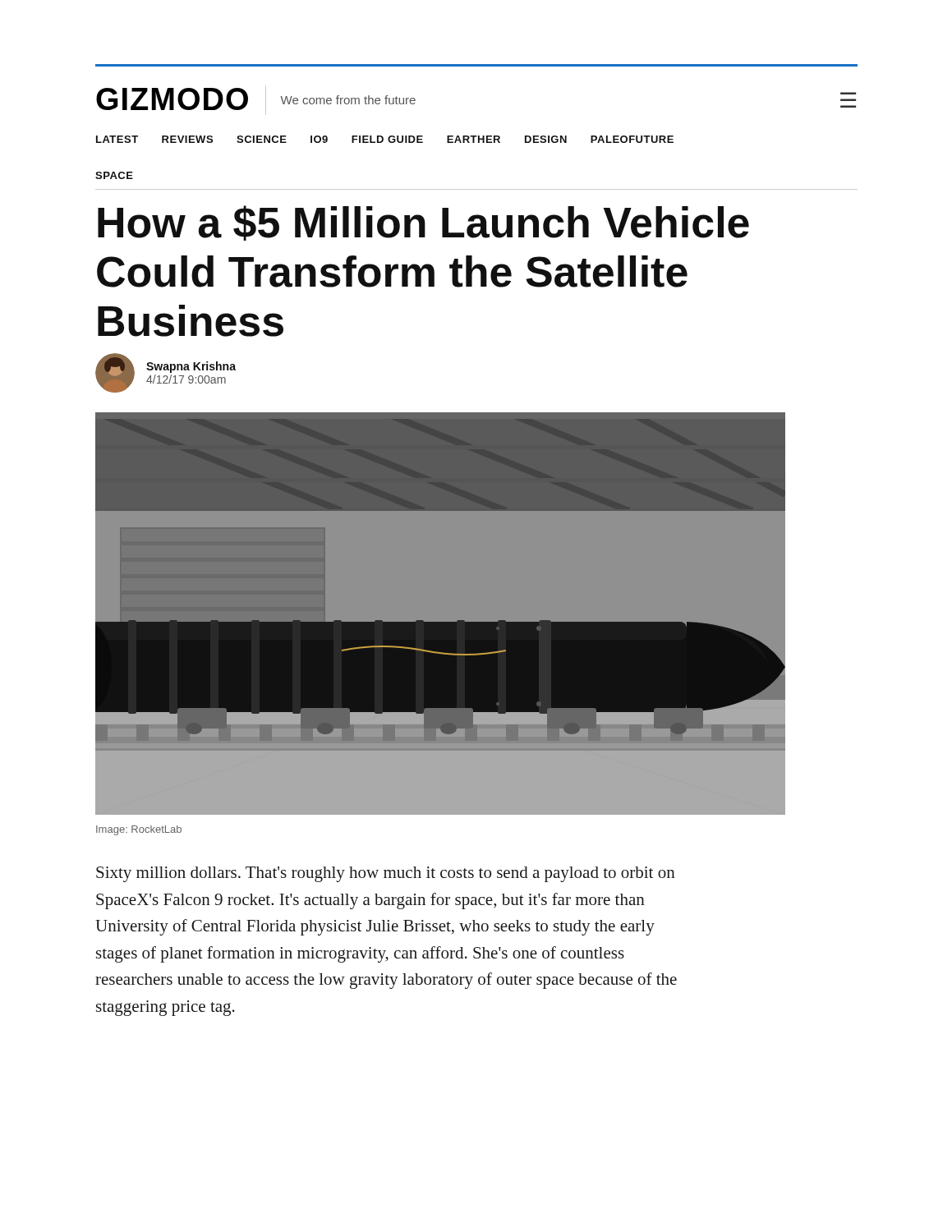This screenshot has width=952, height=1232.
Task: Locate the text "Image: RocketLab"
Action: click(139, 829)
